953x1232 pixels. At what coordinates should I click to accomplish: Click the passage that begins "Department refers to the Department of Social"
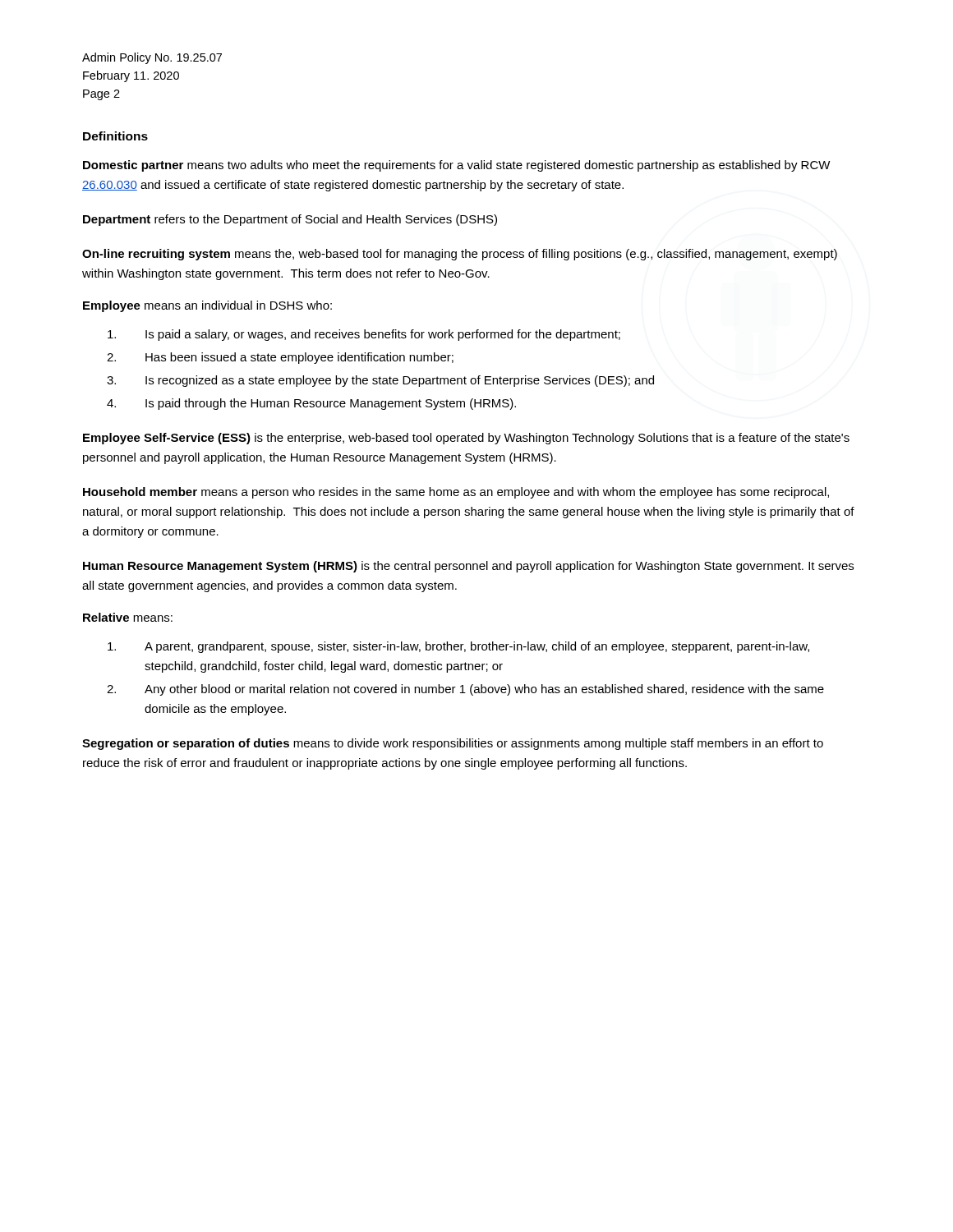pyautogui.click(x=468, y=220)
